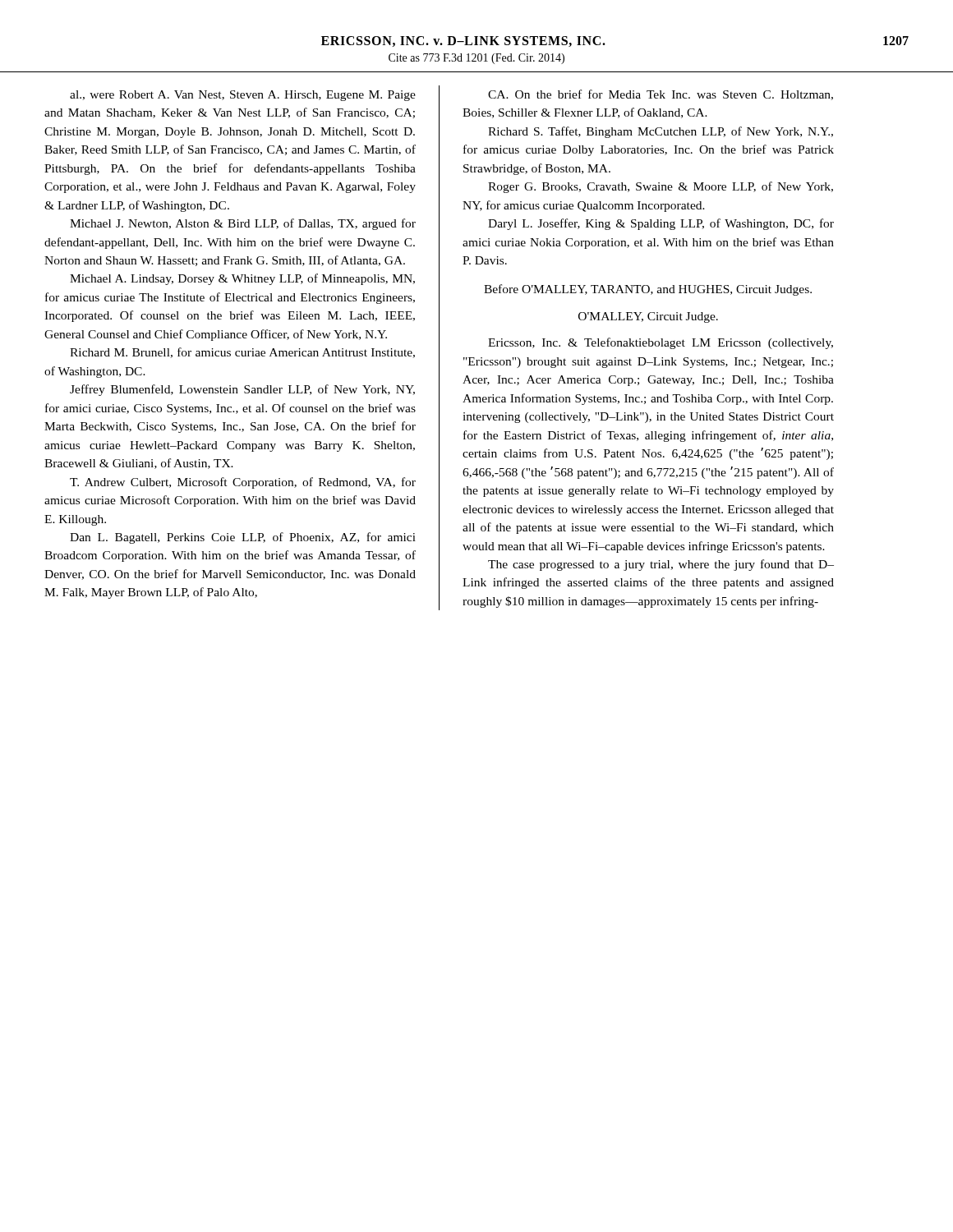Find the text block with the text "Richard M. Brunell, for amicus curiae"
Viewport: 953px width, 1232px height.
click(230, 361)
